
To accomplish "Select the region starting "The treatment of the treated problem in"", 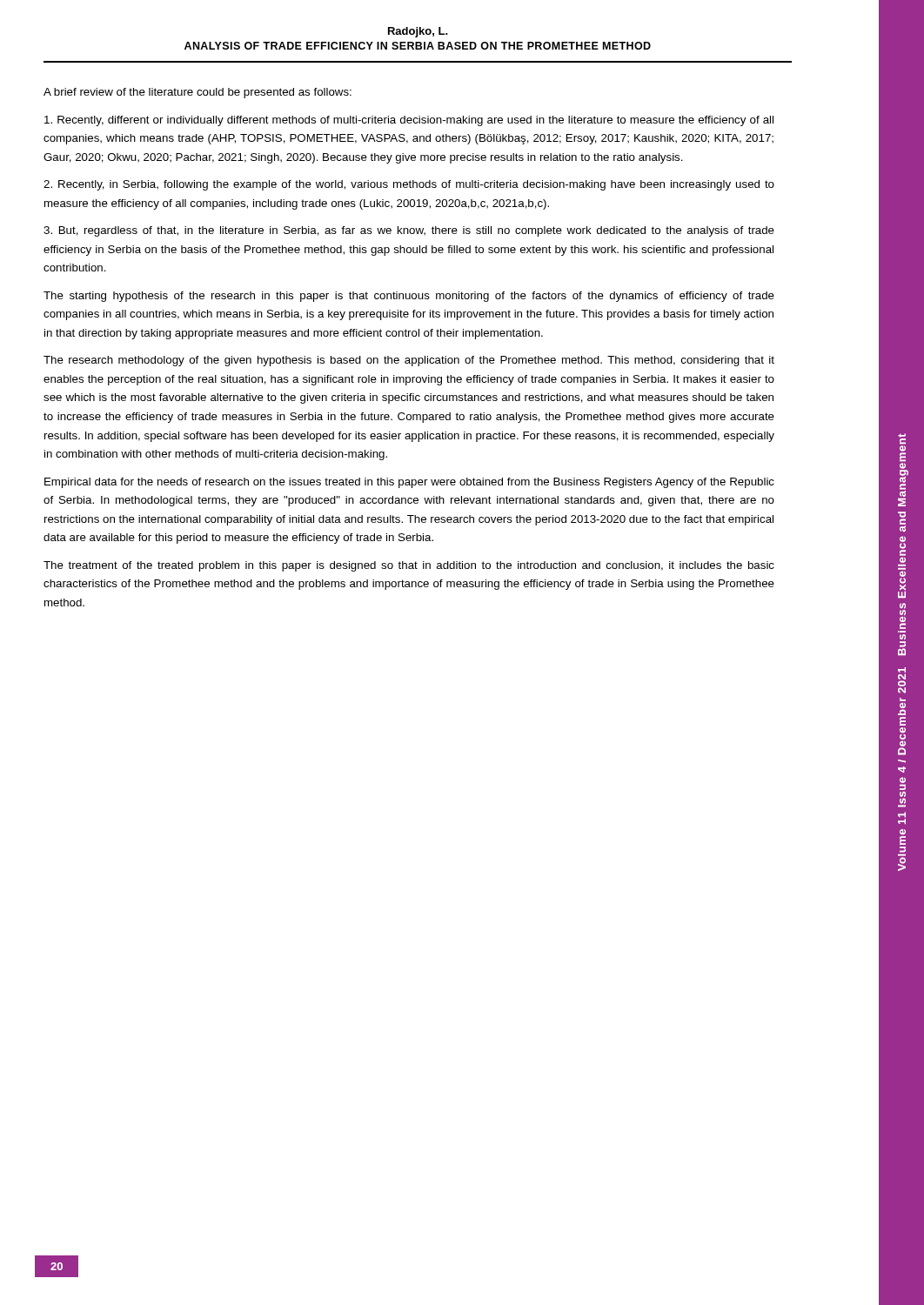I will 409,584.
